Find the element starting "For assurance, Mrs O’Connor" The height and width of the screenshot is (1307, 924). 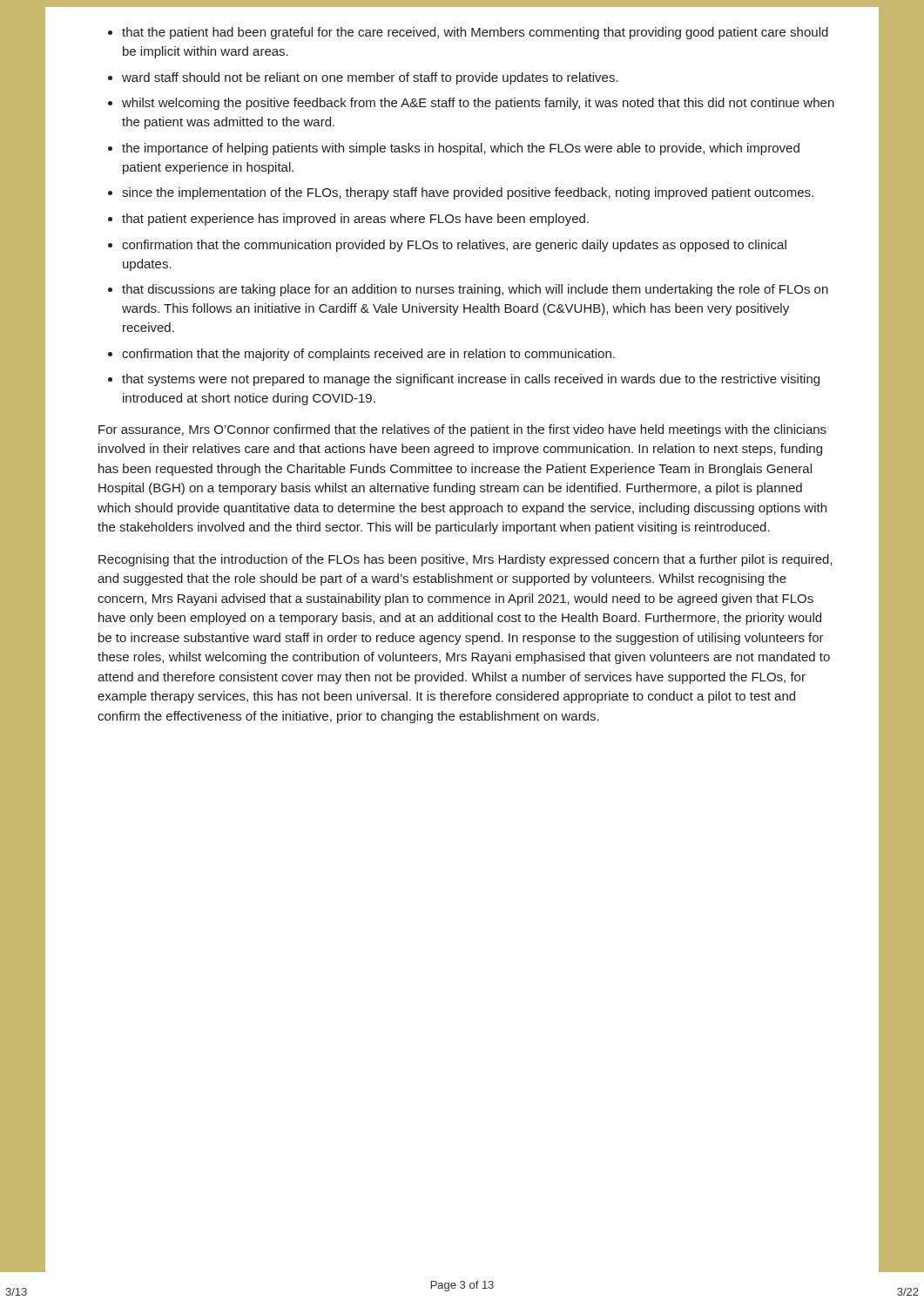click(462, 478)
